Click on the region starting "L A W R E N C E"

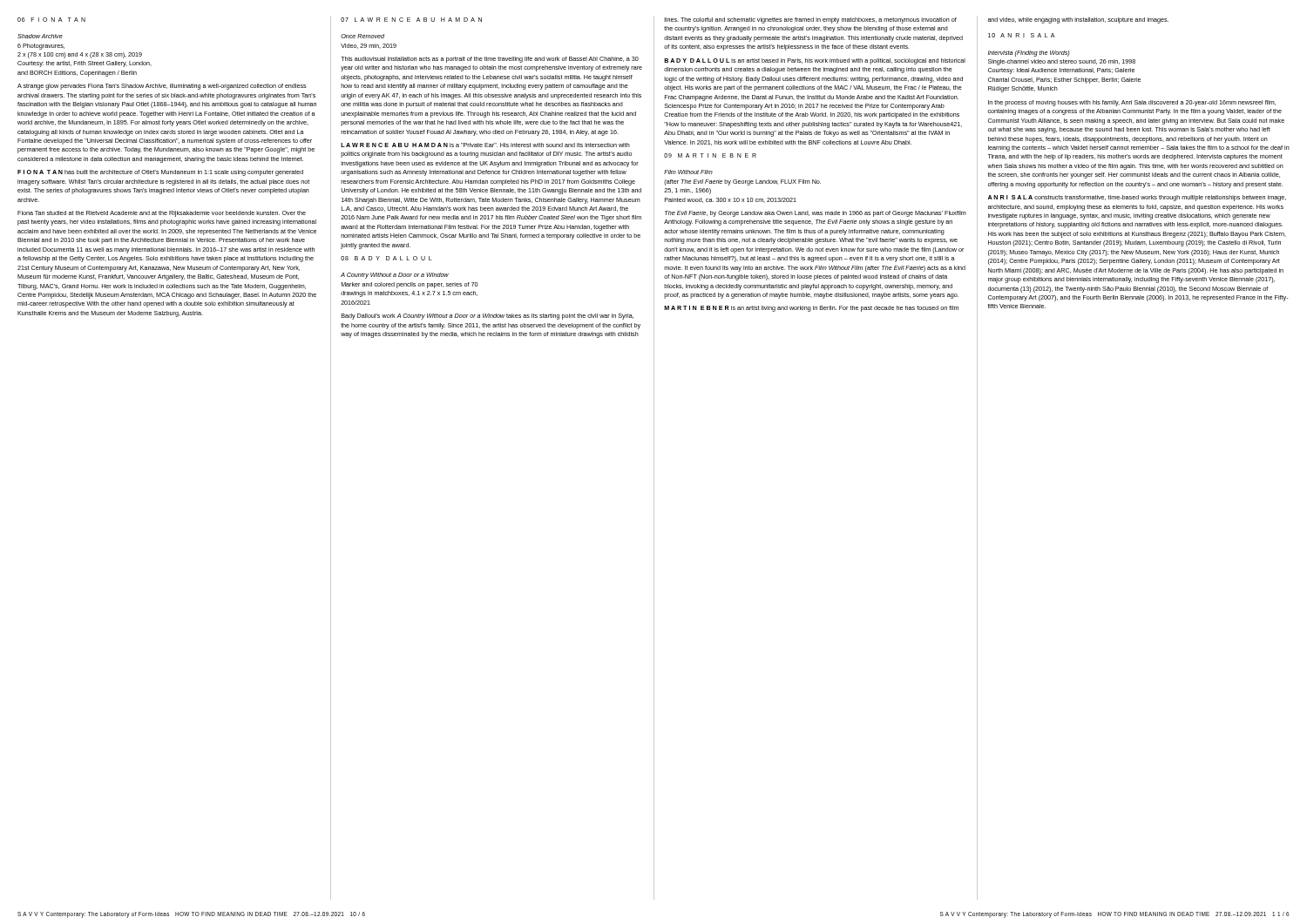[x=492, y=196]
